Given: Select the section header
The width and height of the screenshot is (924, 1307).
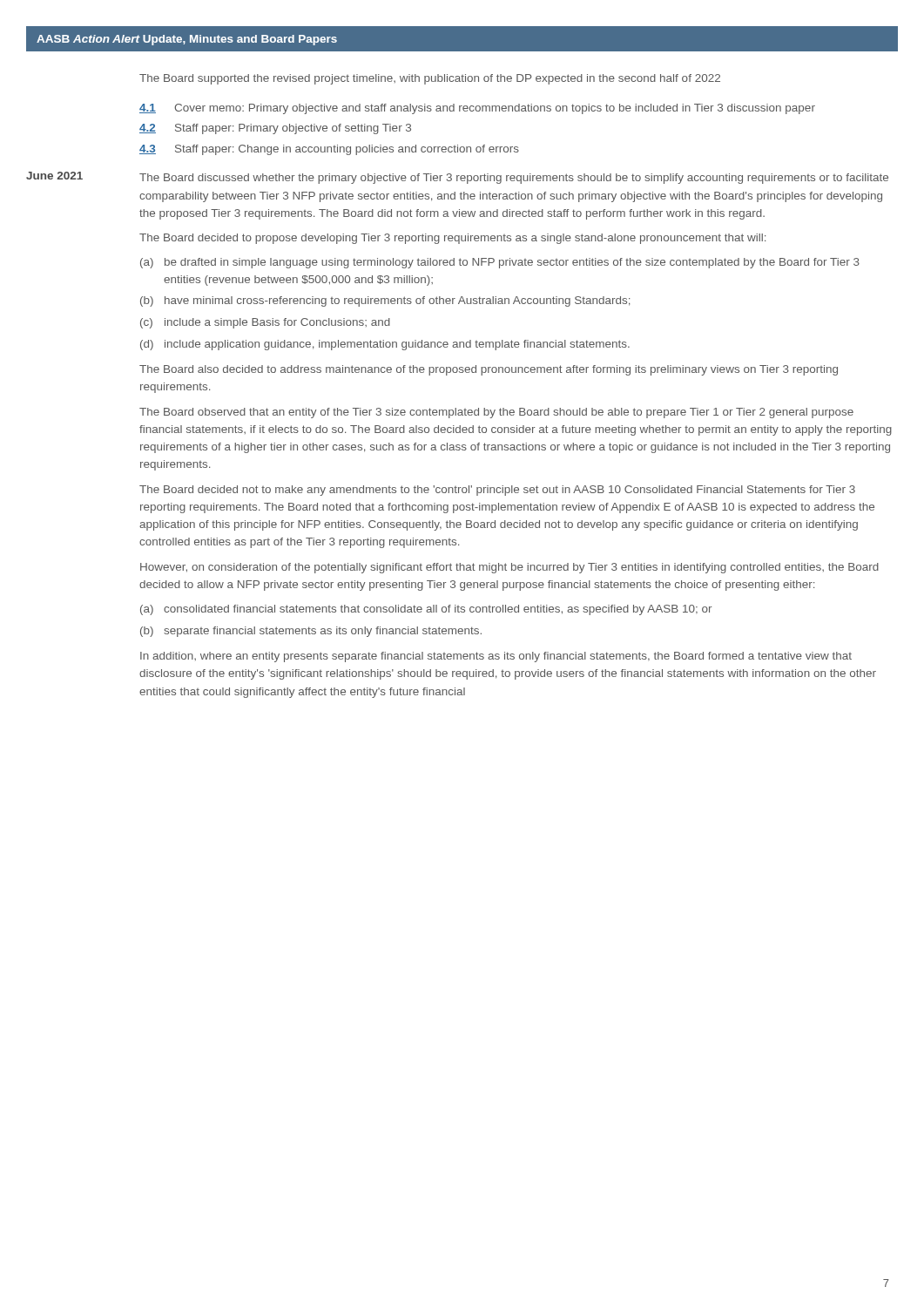Looking at the screenshot, I should click(187, 39).
